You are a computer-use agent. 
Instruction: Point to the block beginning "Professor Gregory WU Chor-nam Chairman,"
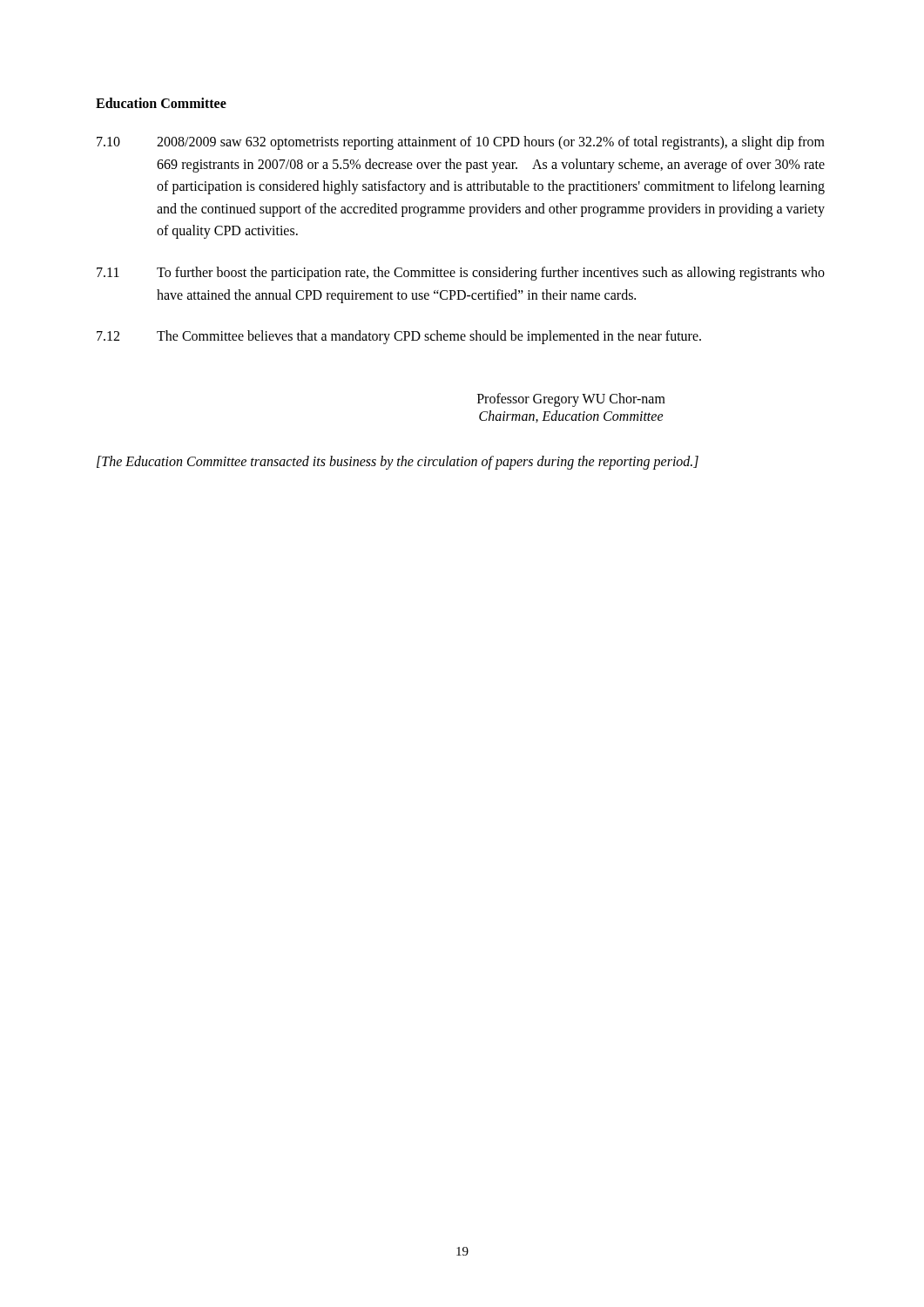click(571, 408)
